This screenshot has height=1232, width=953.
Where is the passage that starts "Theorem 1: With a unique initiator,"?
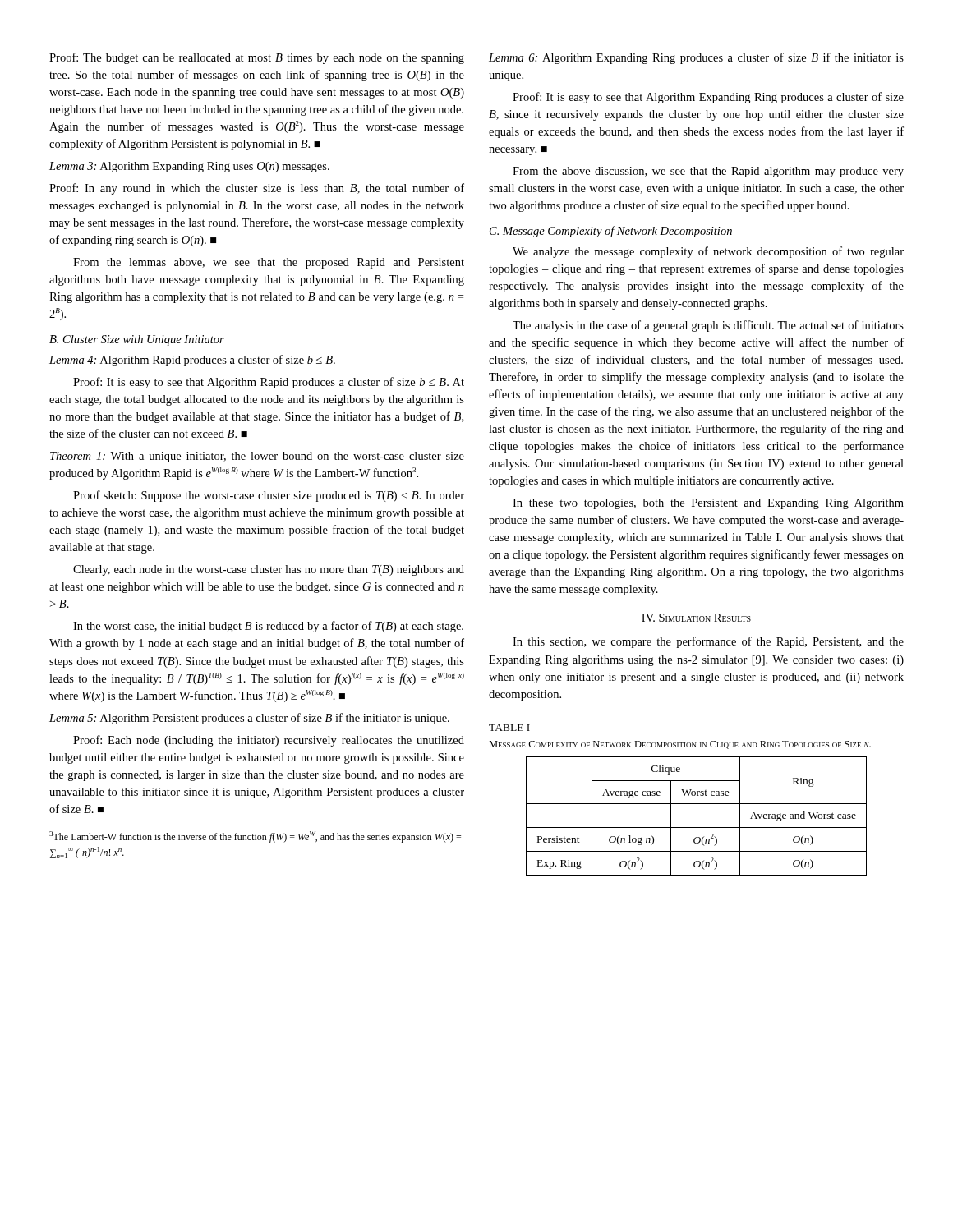tap(257, 465)
